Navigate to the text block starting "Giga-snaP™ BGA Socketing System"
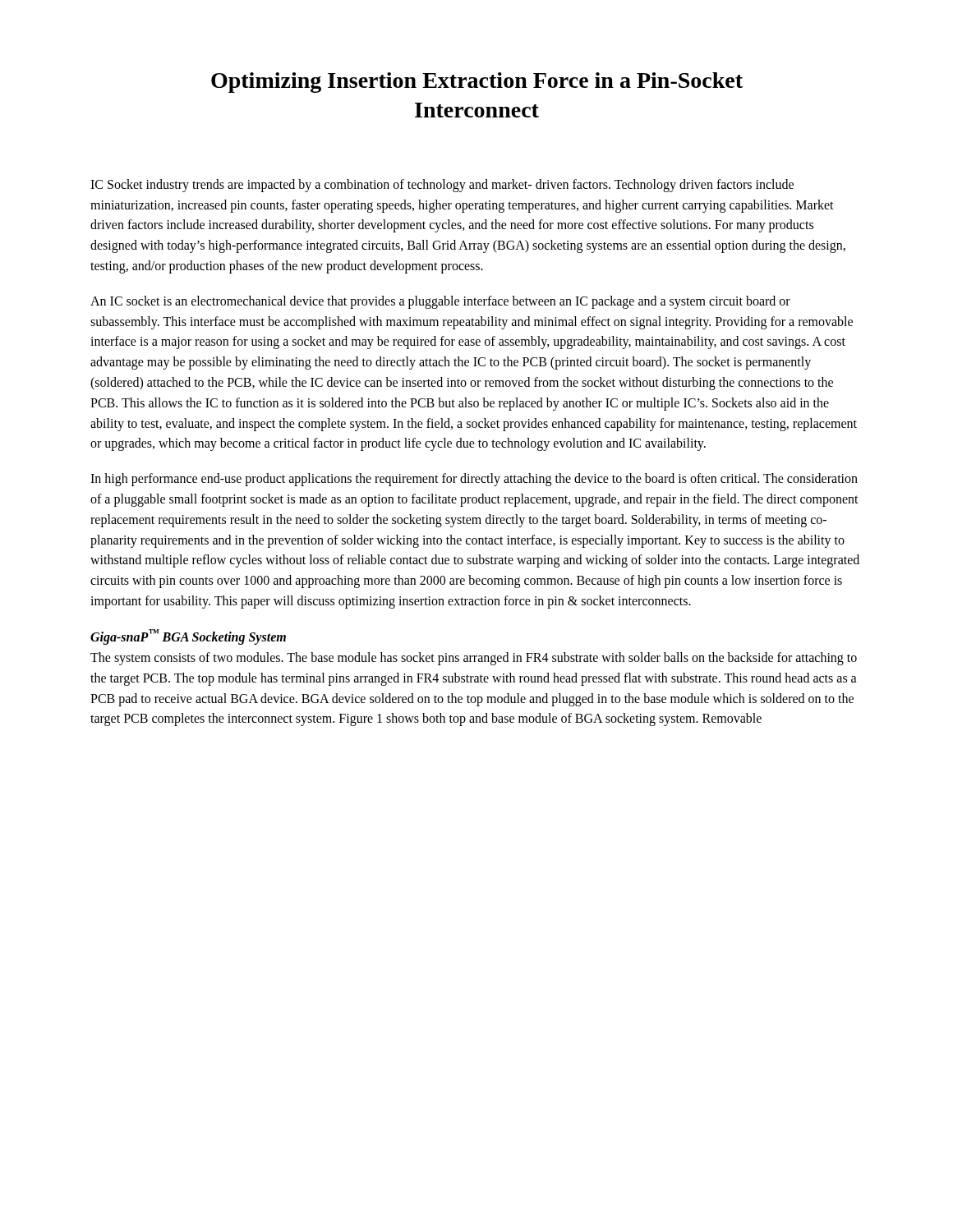The width and height of the screenshot is (953, 1232). coord(188,635)
